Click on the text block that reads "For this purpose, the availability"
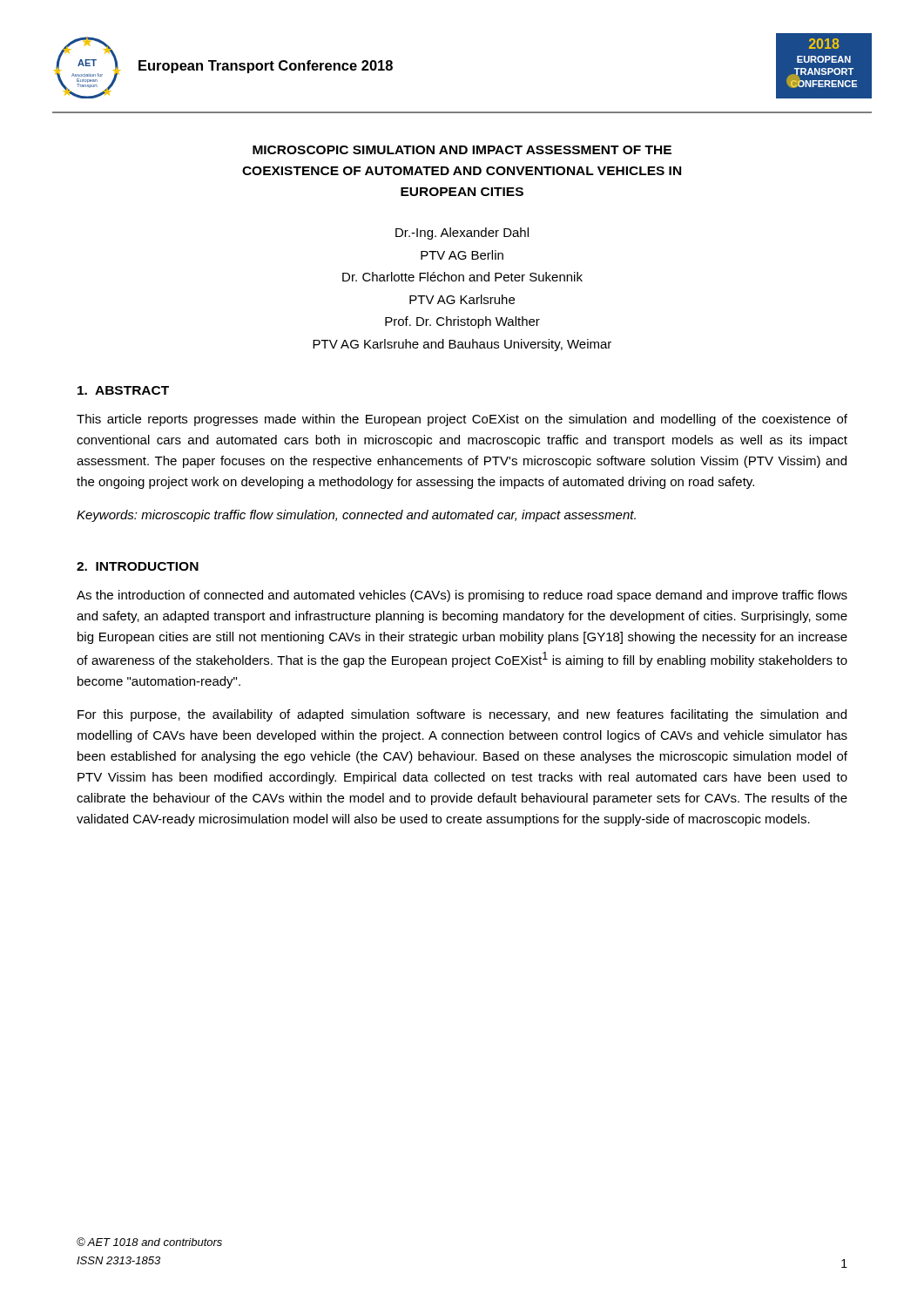This screenshot has width=924, height=1307. click(x=462, y=766)
